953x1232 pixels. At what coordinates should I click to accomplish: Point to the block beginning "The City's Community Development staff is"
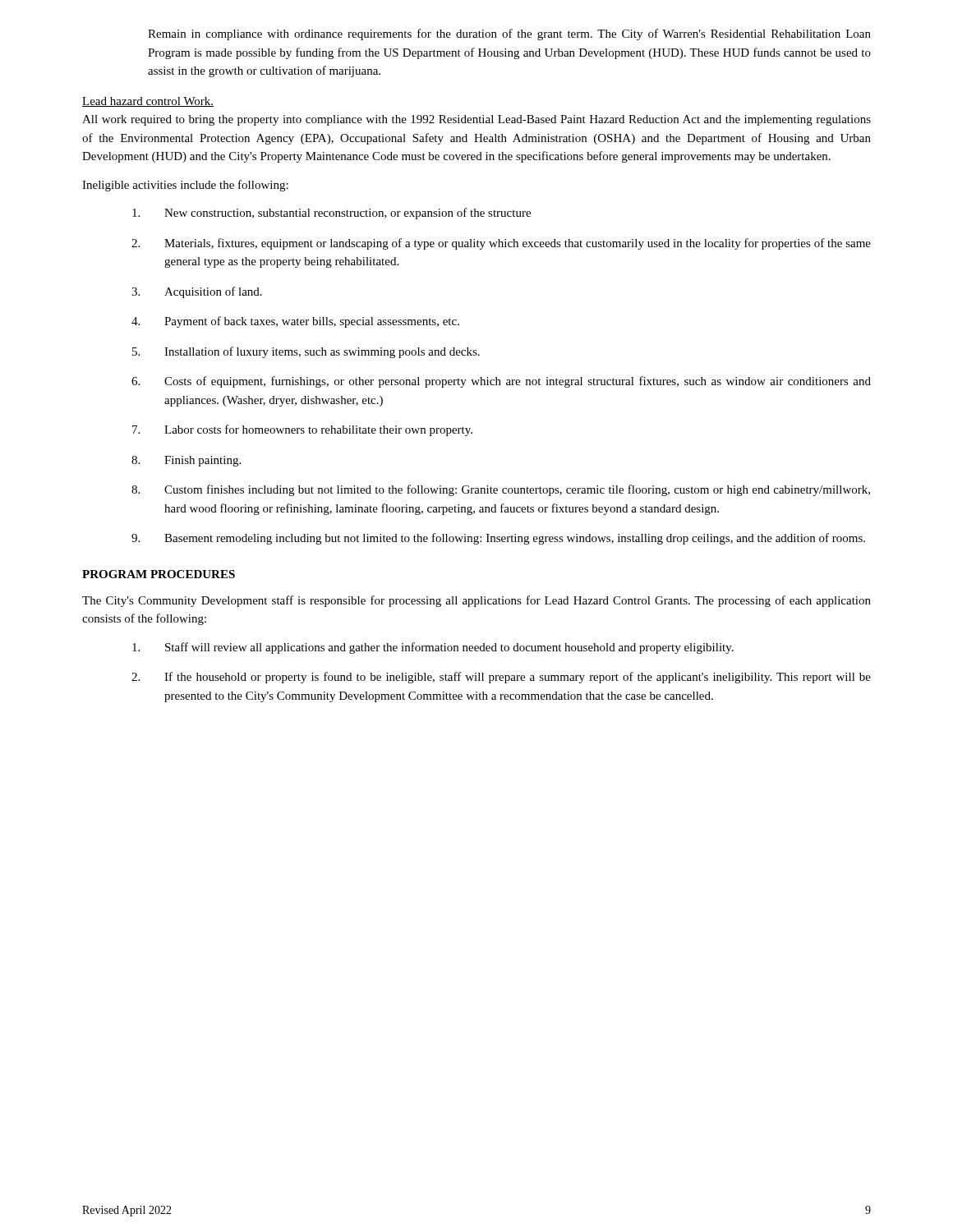click(476, 609)
